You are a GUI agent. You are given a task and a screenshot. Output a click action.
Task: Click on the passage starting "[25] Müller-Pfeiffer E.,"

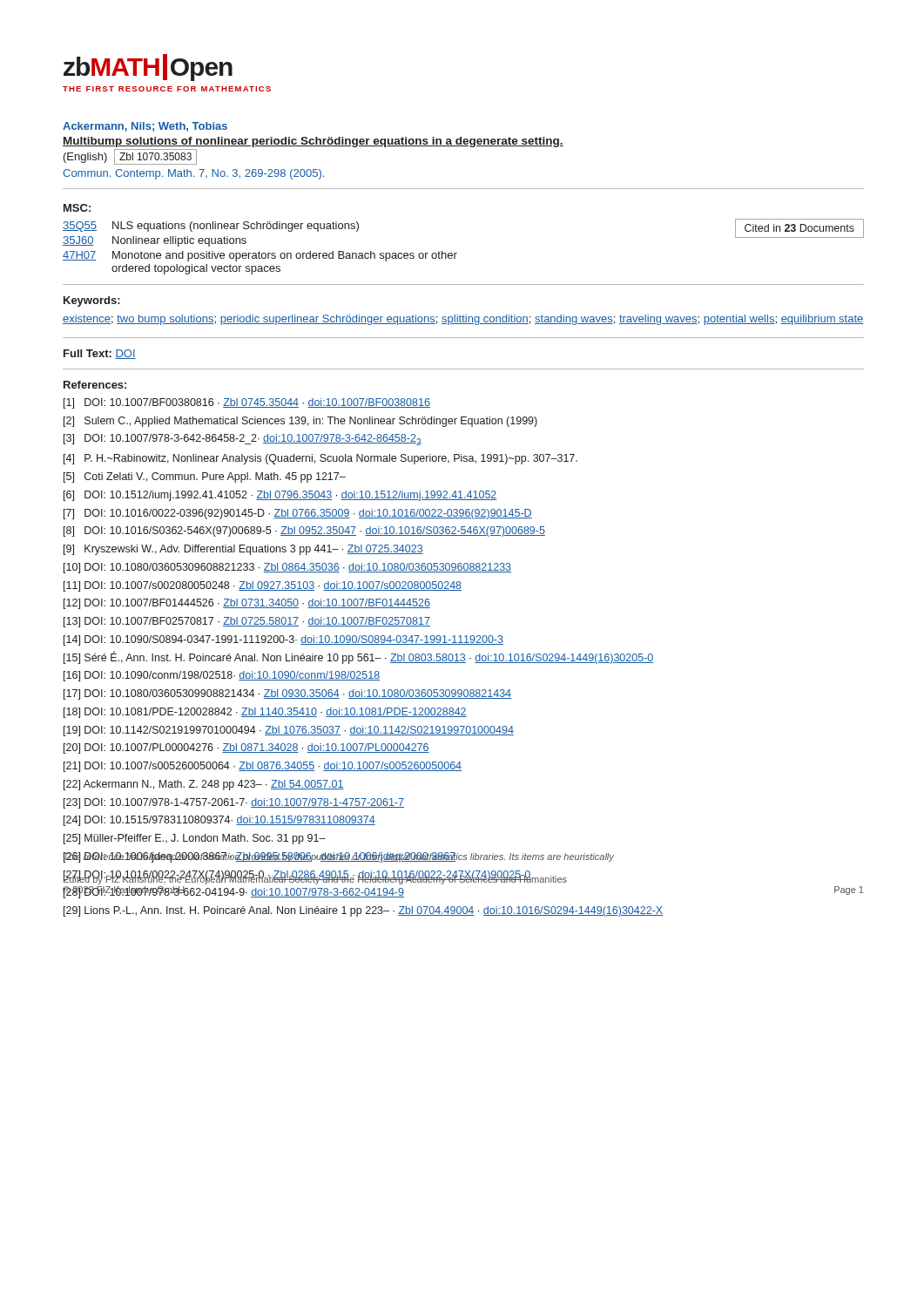pyautogui.click(x=194, y=838)
